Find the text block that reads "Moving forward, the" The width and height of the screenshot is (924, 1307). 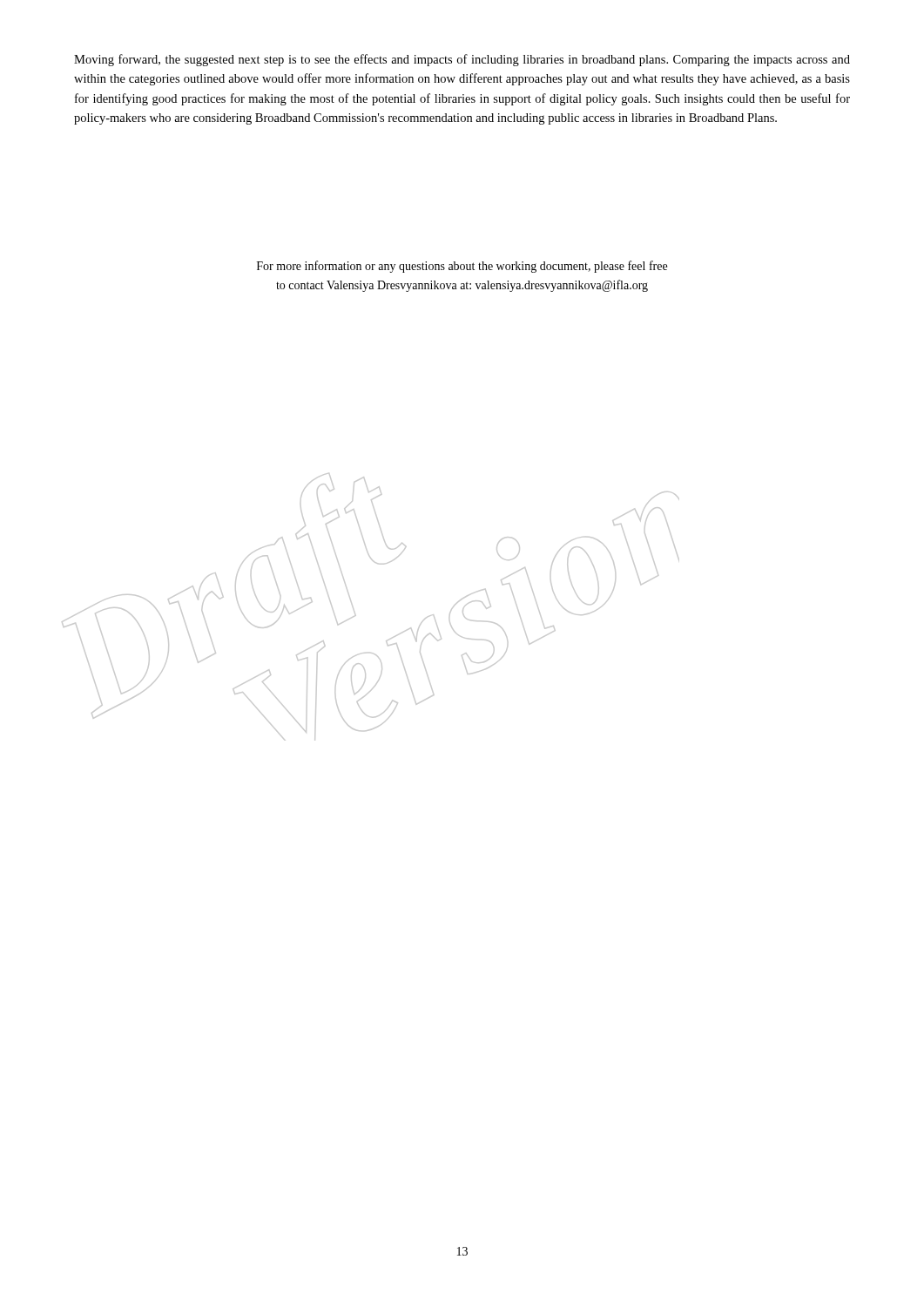pos(462,89)
